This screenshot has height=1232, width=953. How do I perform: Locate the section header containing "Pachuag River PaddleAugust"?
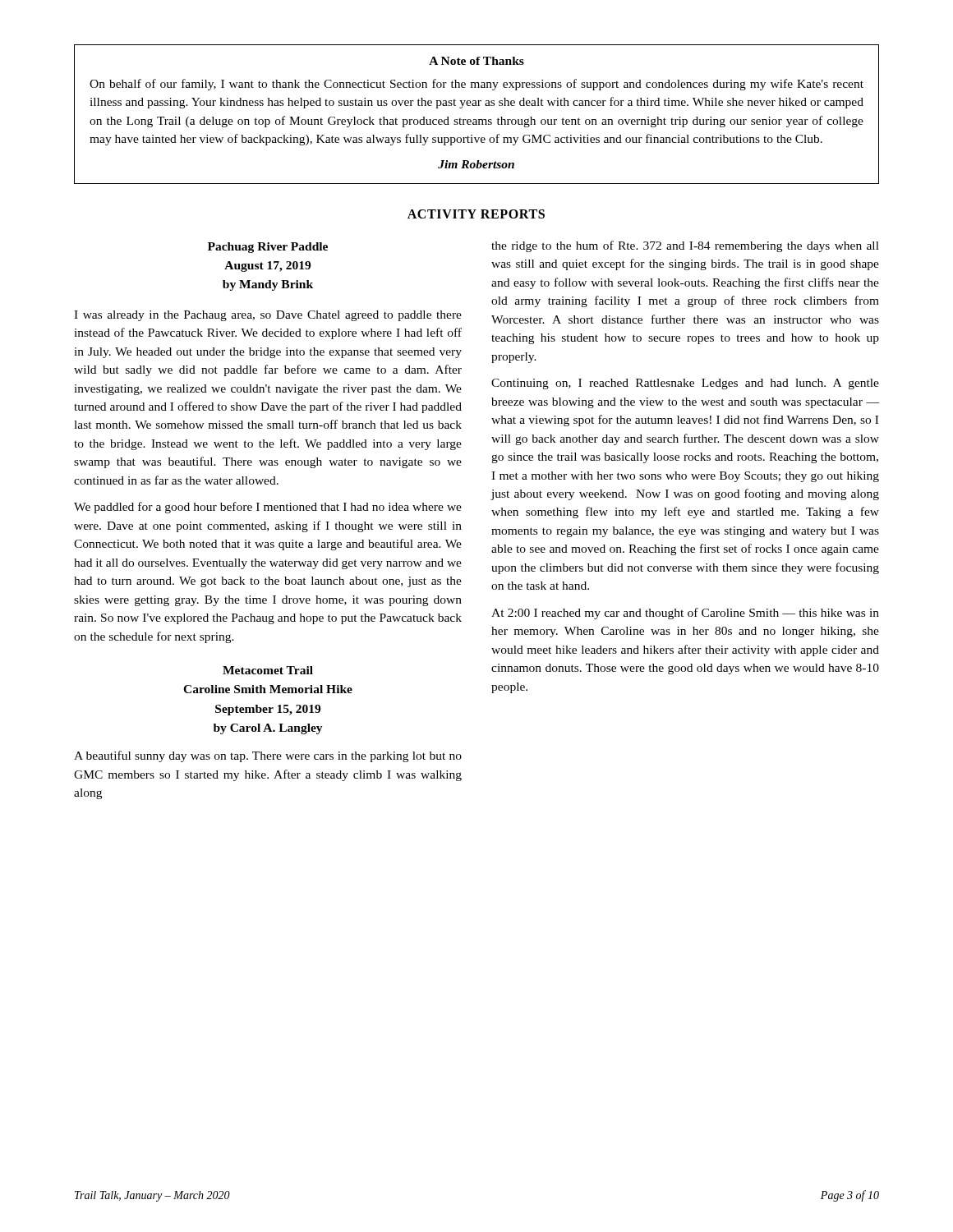[268, 265]
